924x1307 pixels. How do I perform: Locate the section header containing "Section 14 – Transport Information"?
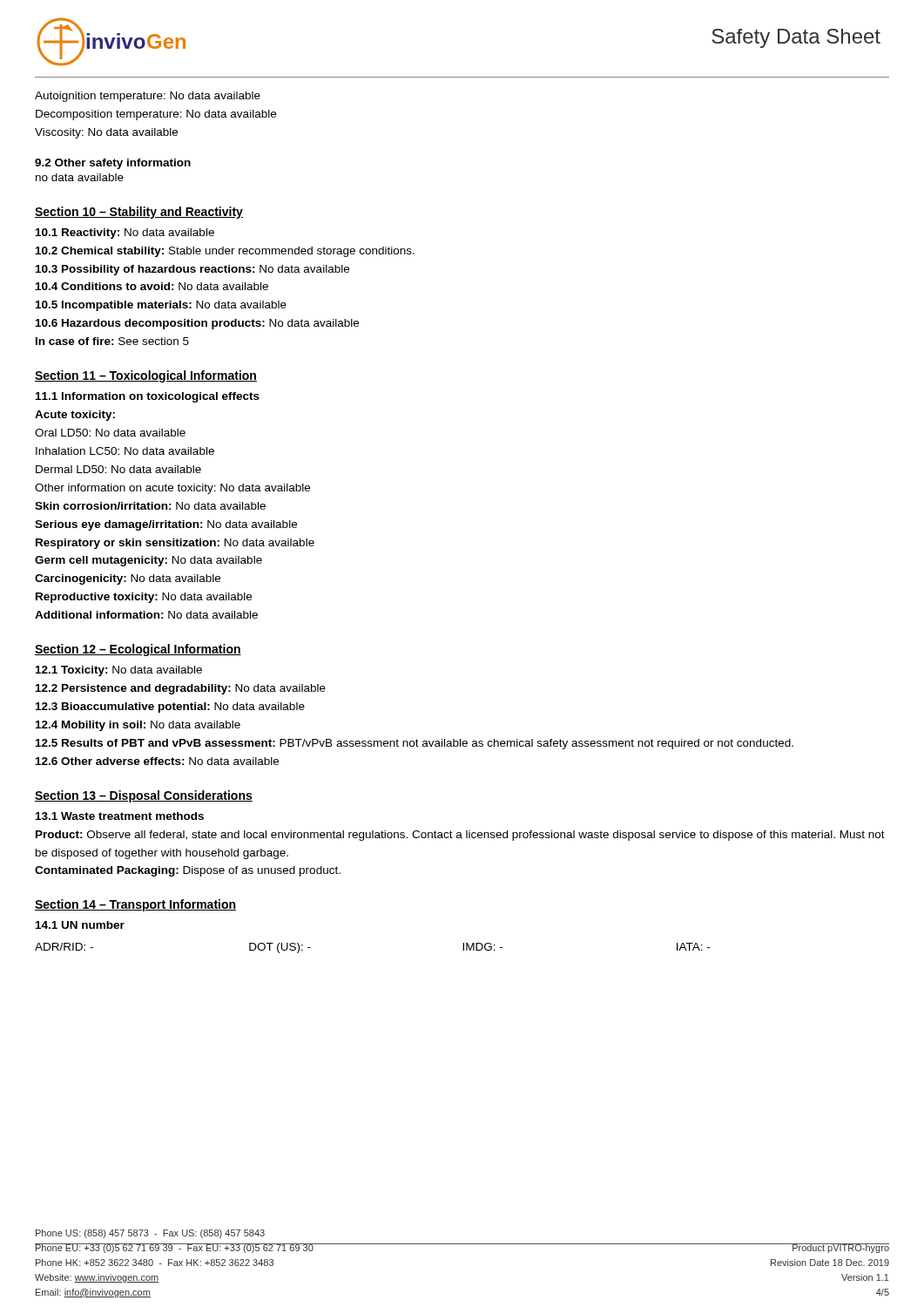(x=135, y=905)
